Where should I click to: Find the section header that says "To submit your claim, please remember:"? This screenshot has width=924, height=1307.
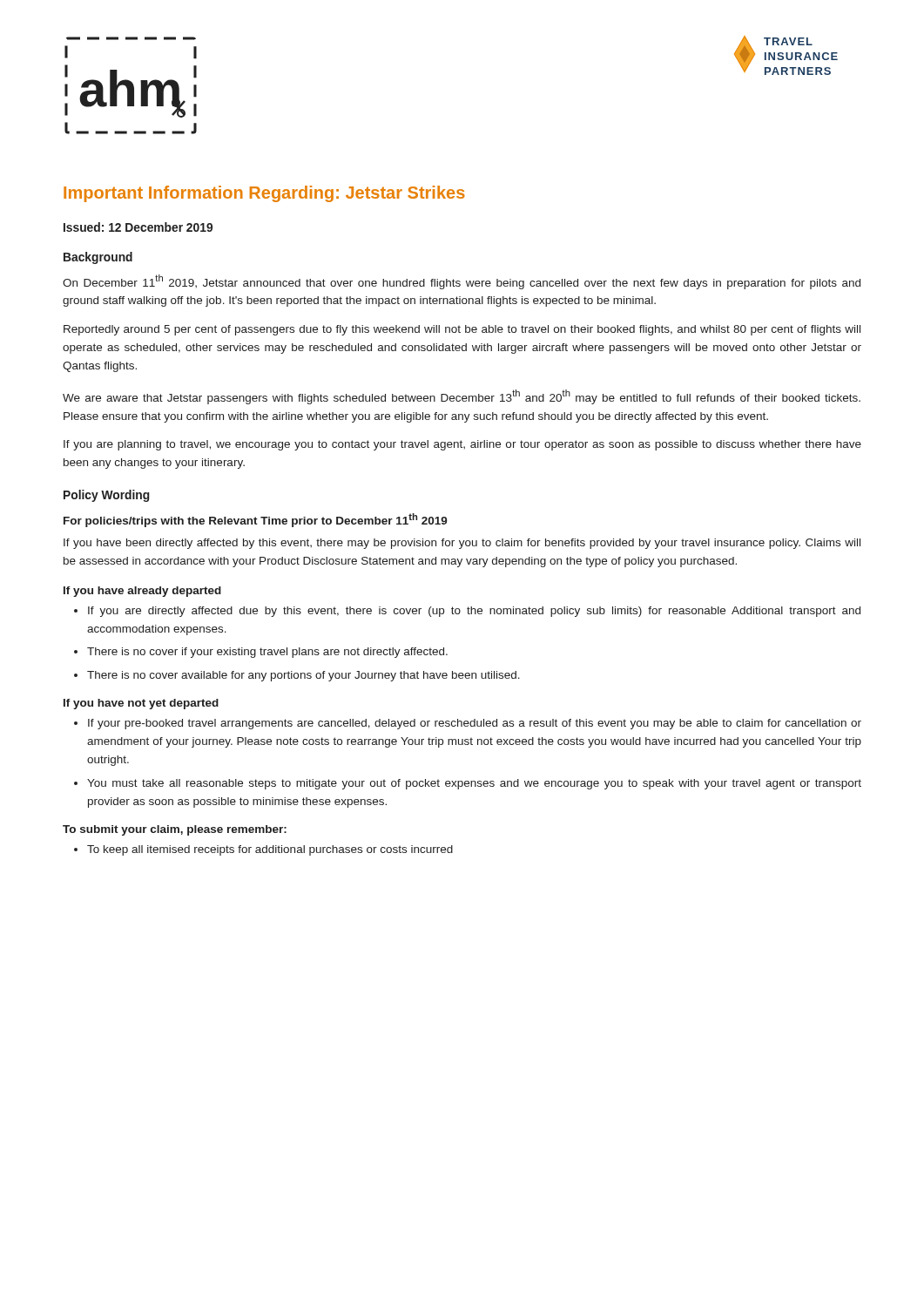pyautogui.click(x=175, y=829)
